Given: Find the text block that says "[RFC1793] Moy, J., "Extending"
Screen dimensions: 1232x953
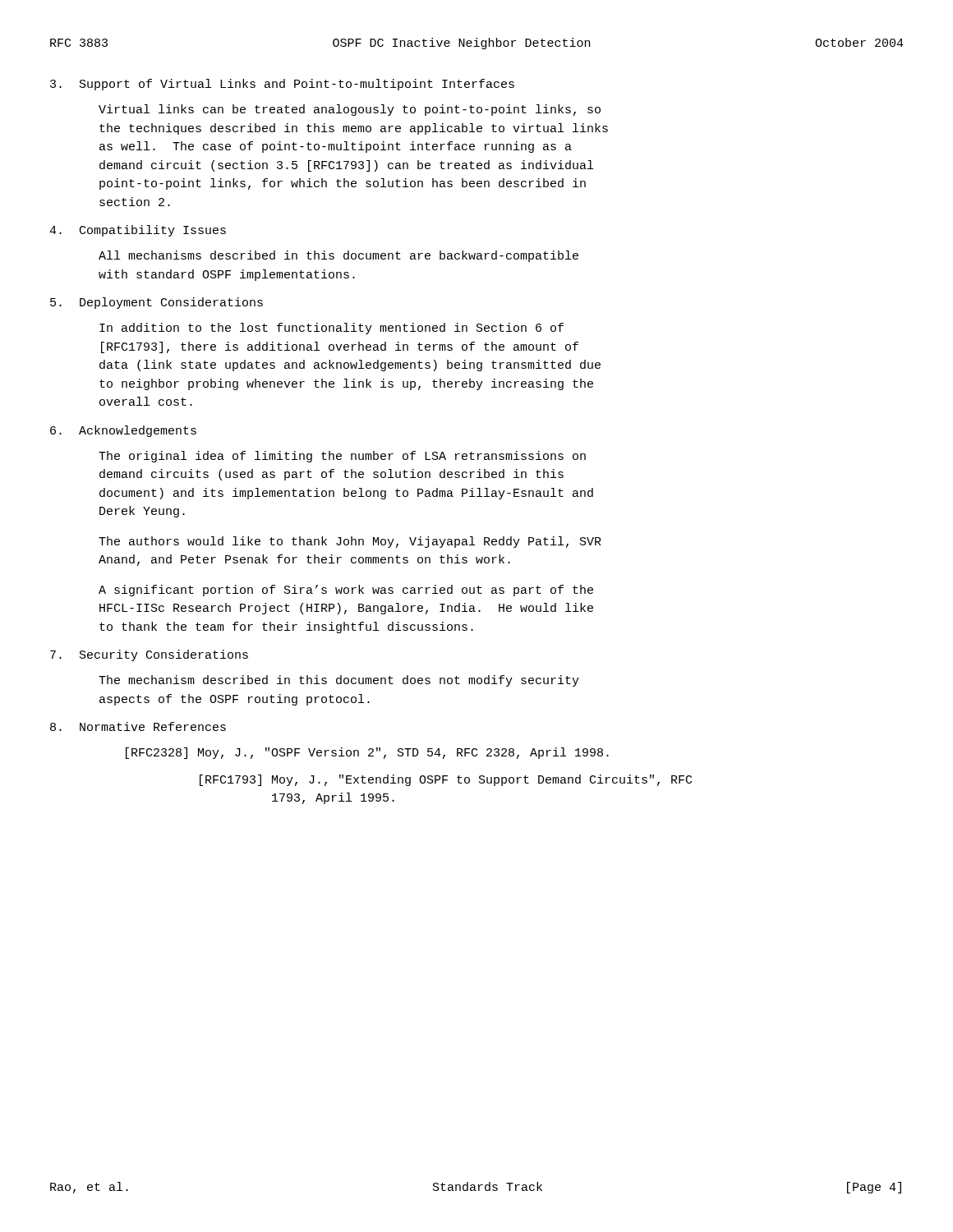Looking at the screenshot, I should (x=445, y=790).
